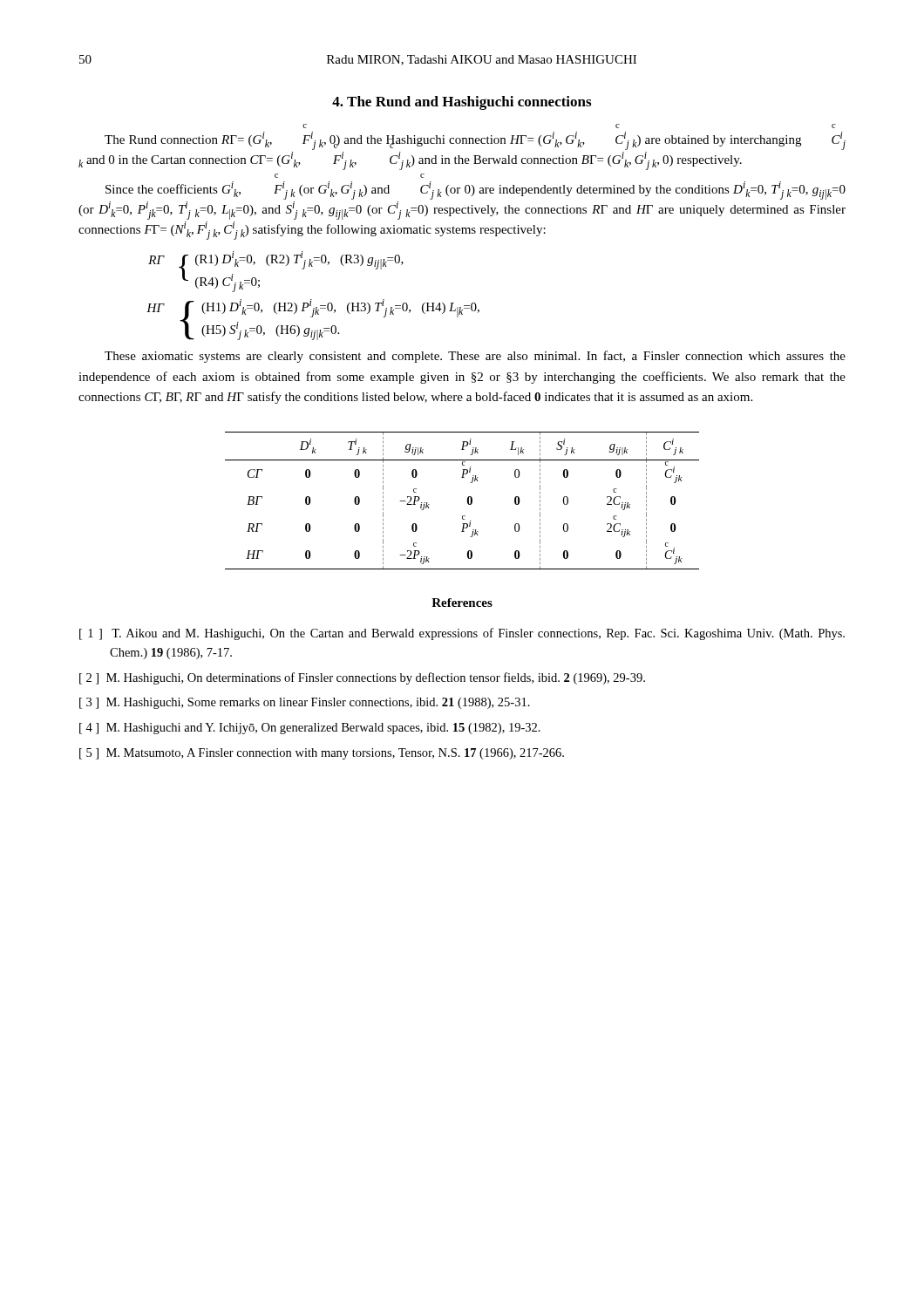Locate the list item with the text "[ 4 ]"
The width and height of the screenshot is (924, 1308).
coord(310,727)
